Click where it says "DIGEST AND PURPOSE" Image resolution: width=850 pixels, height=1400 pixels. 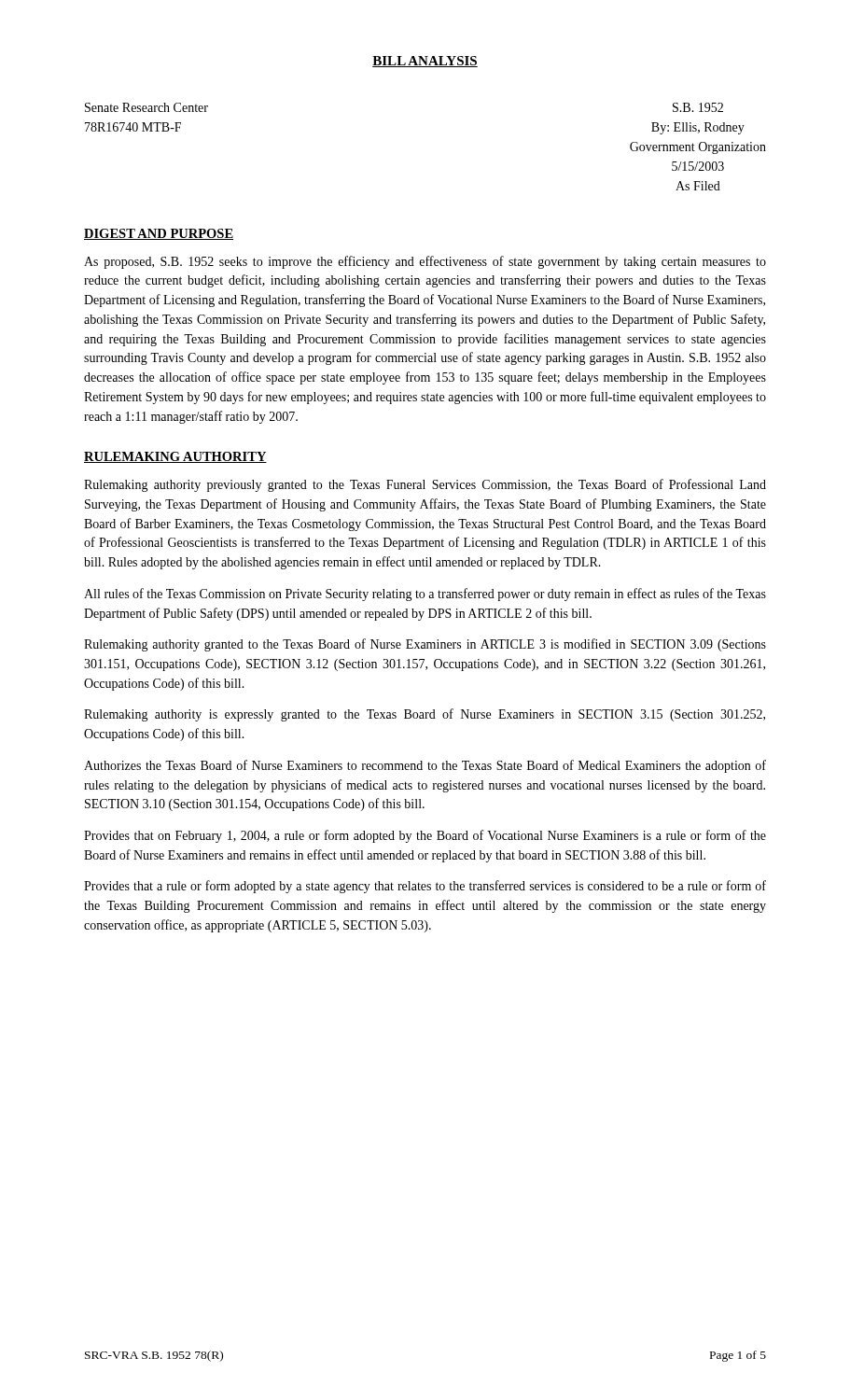click(x=159, y=233)
